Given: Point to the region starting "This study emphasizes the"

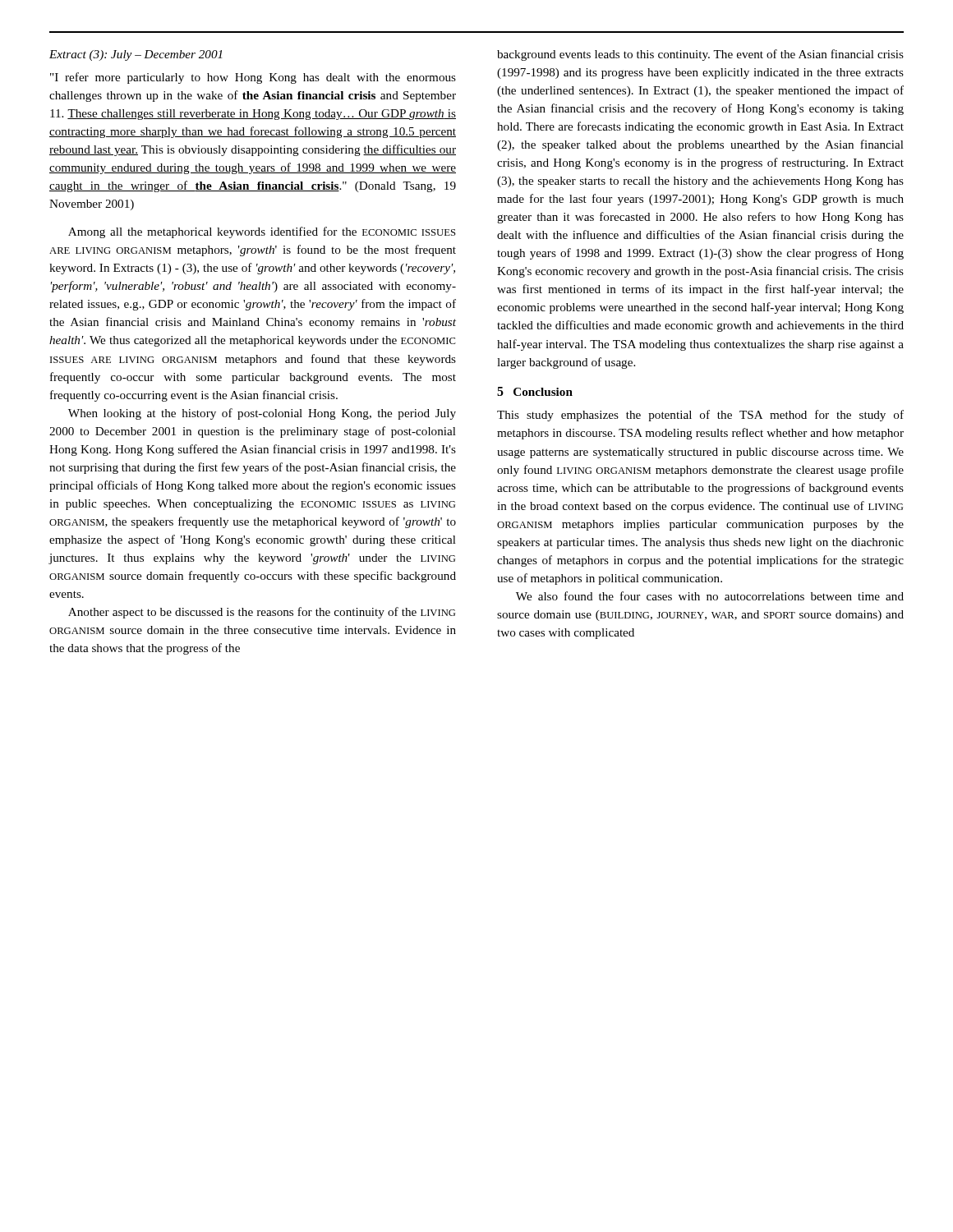Looking at the screenshot, I should coord(700,497).
